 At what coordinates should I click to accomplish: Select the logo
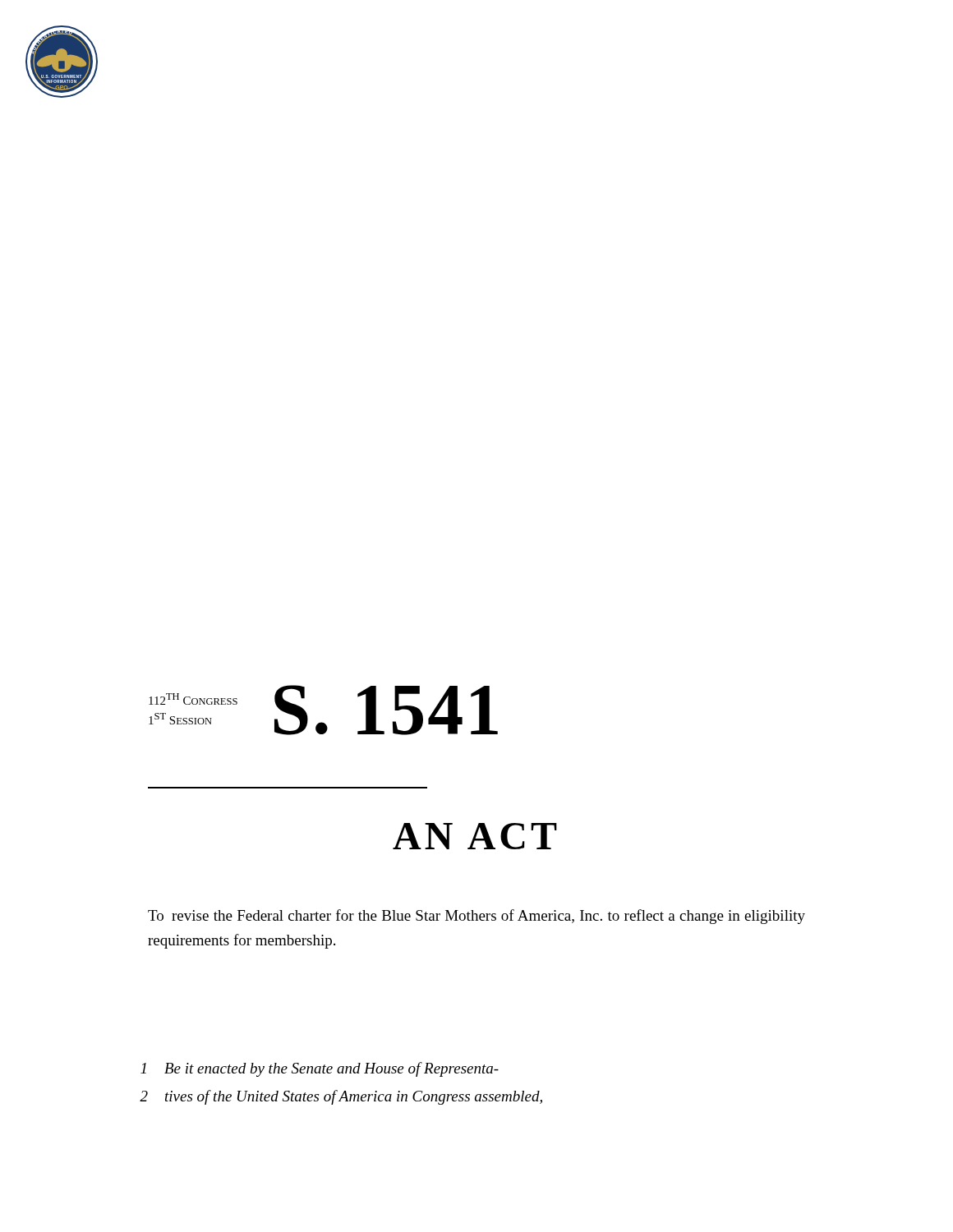(x=62, y=62)
